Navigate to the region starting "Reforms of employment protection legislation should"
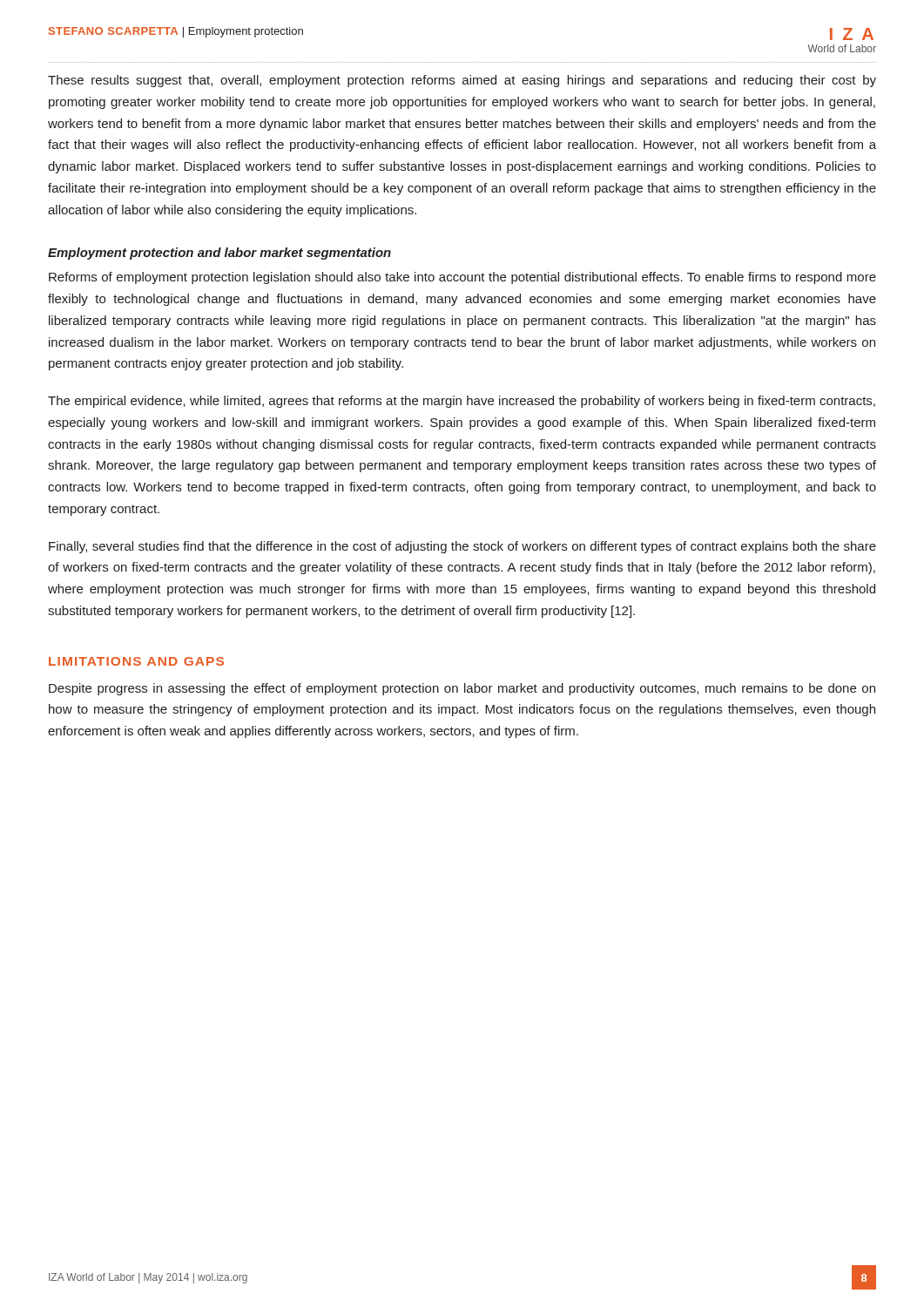The height and width of the screenshot is (1307, 924). [x=462, y=320]
